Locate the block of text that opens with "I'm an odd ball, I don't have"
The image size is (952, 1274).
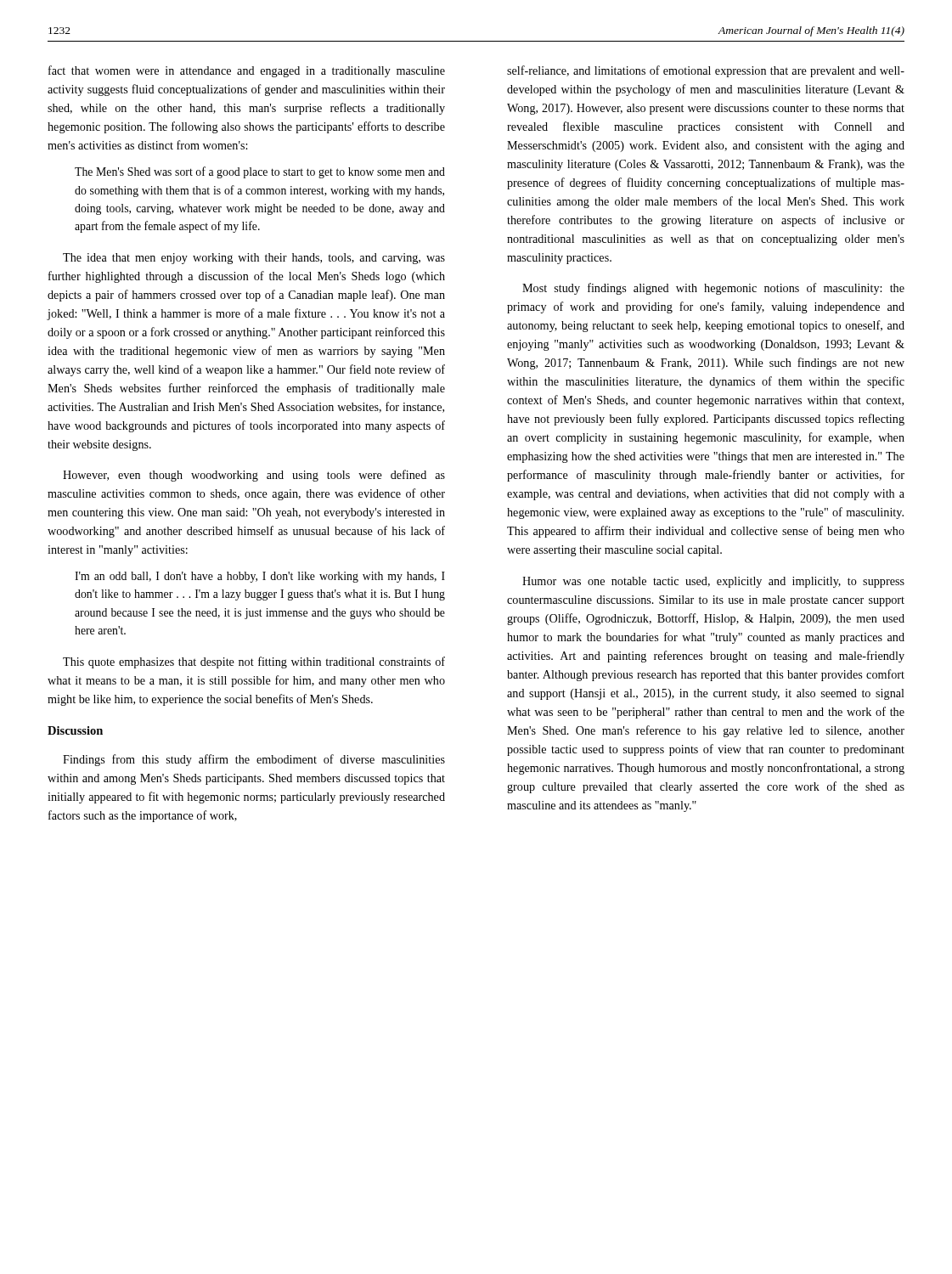pyautogui.click(x=260, y=604)
